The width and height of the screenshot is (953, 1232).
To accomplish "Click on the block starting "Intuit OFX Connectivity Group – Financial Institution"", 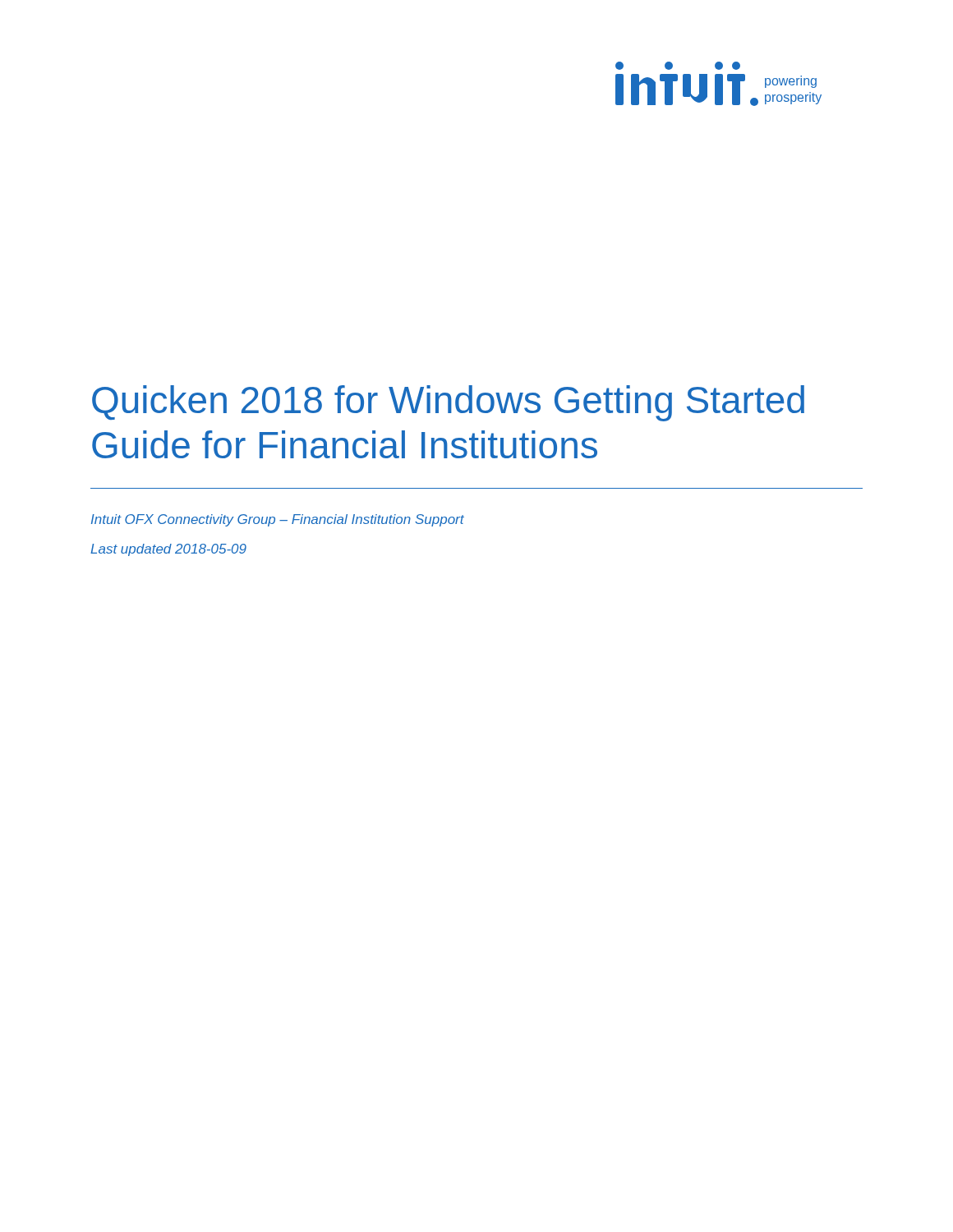I will click(x=278, y=520).
